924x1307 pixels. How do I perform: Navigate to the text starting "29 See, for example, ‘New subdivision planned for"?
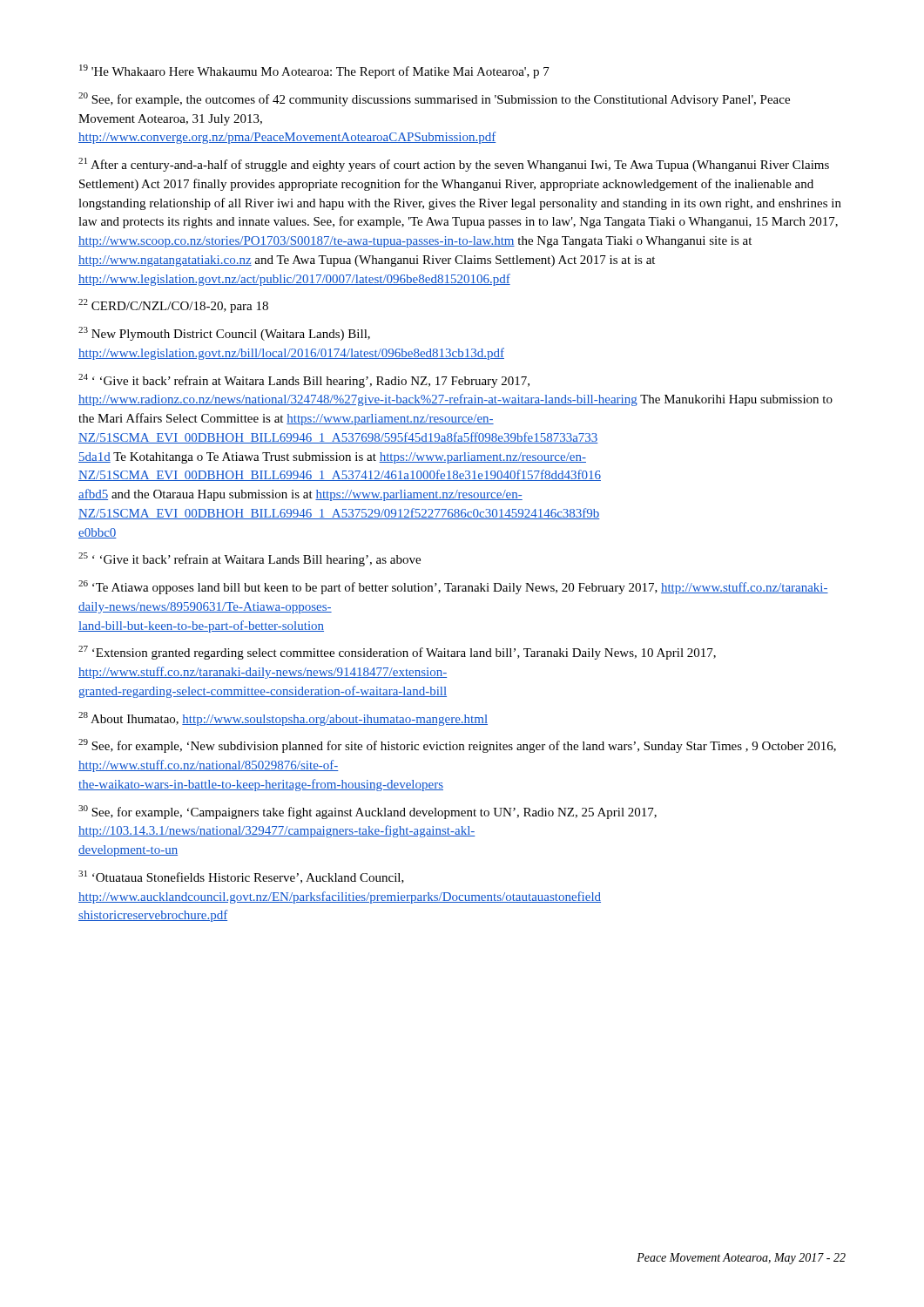(457, 746)
